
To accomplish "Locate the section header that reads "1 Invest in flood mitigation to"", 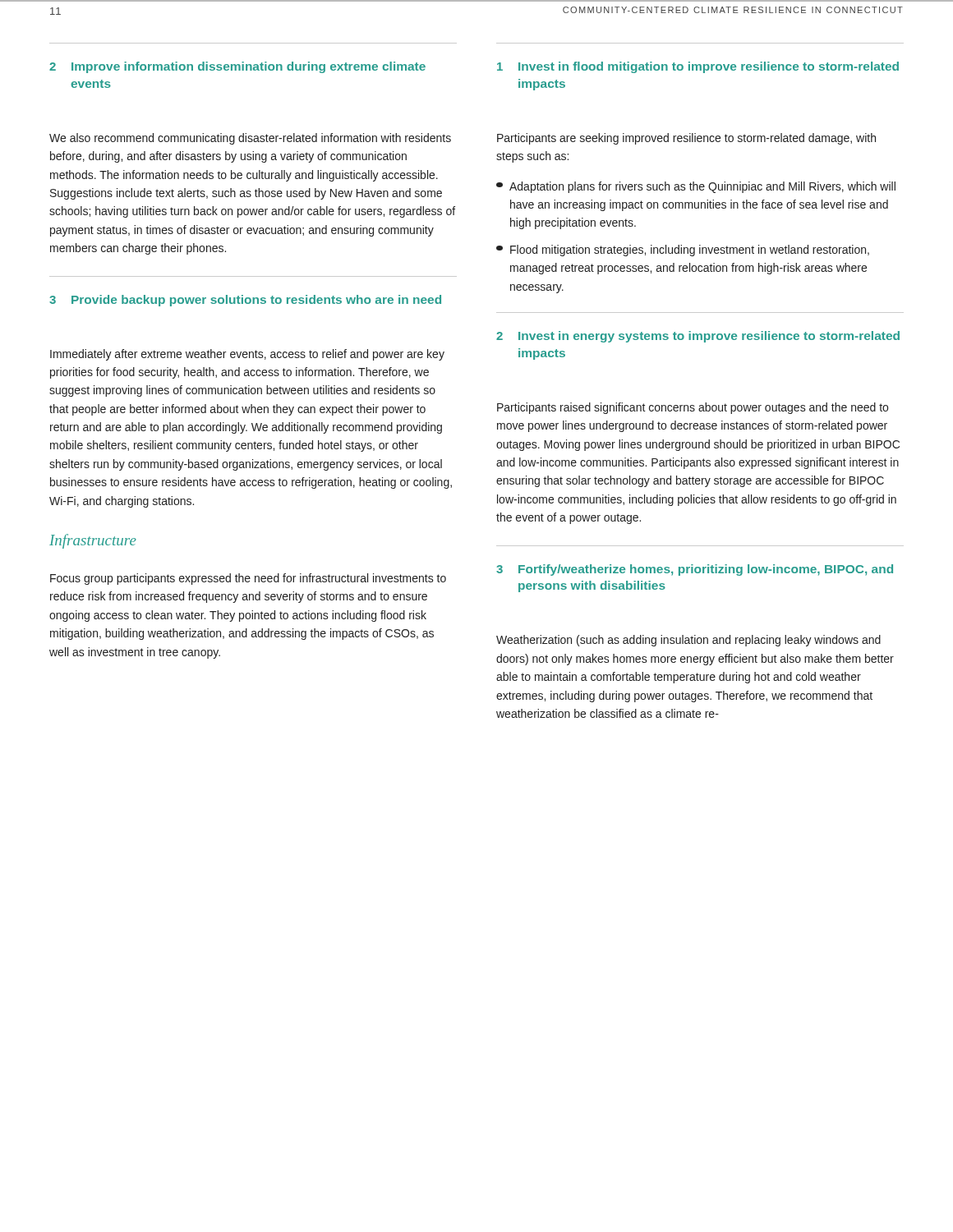I will tap(700, 75).
